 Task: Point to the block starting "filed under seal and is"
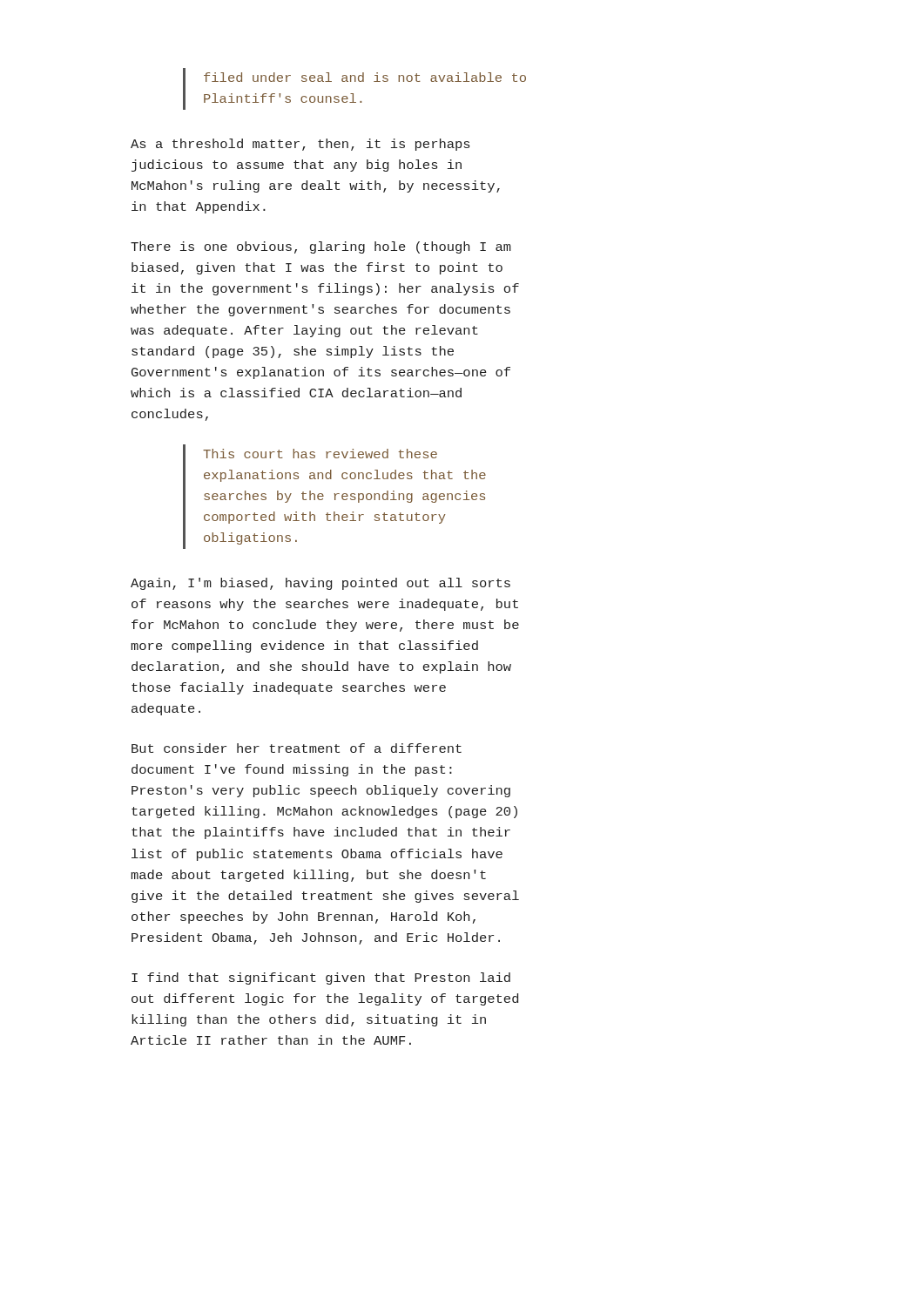tap(475, 89)
